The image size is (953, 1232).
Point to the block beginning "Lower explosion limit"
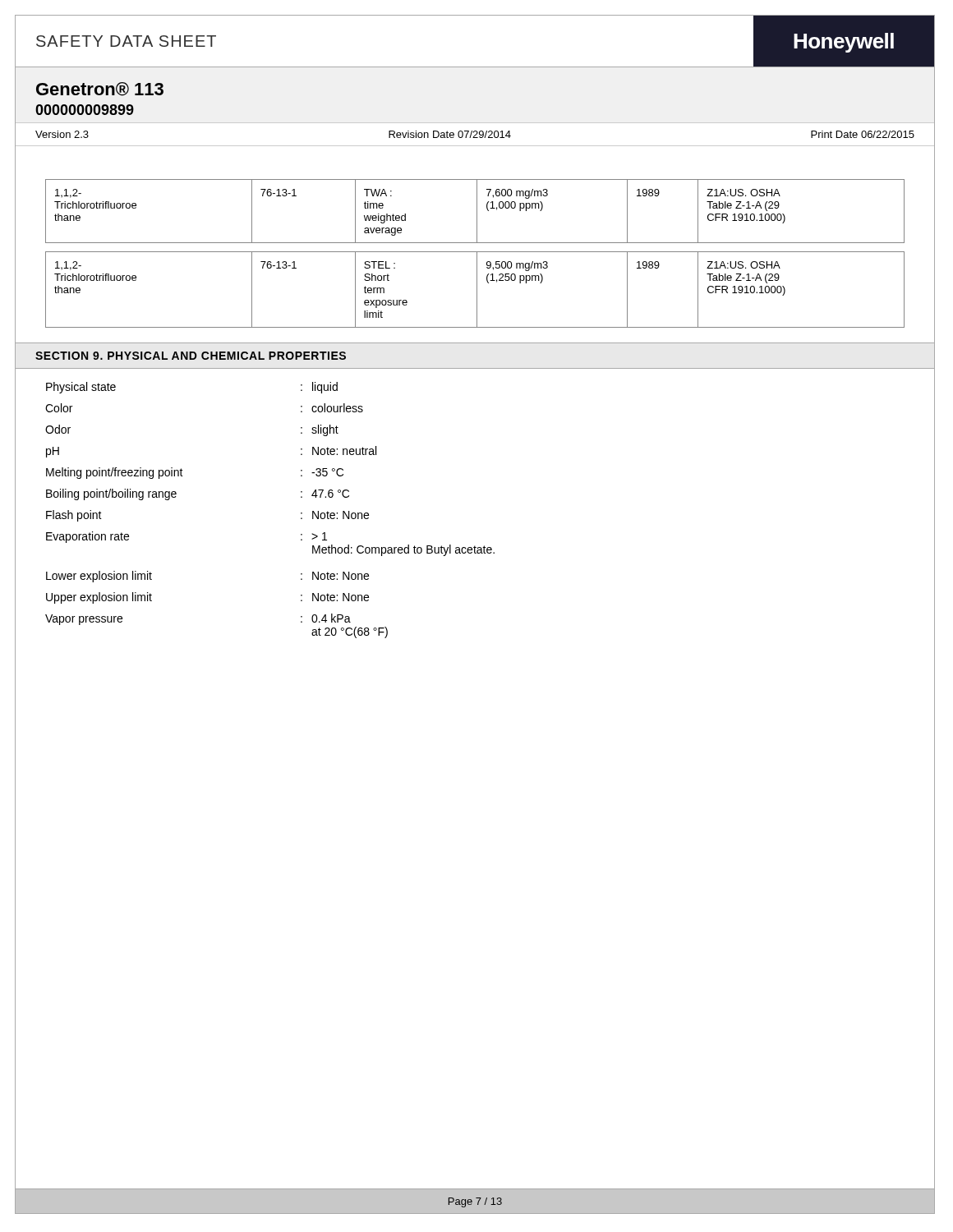99,576
